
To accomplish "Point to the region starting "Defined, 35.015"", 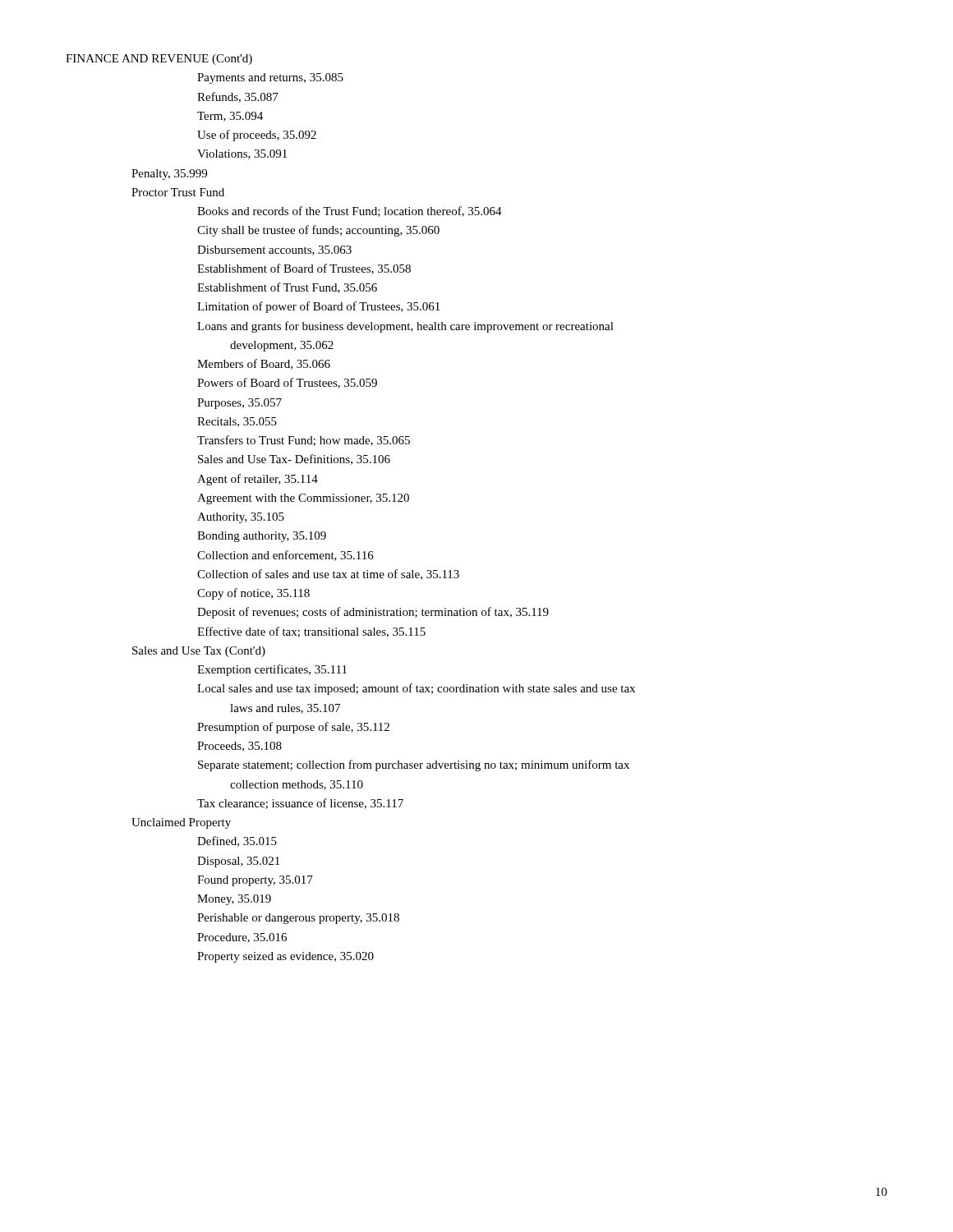I will pos(237,841).
